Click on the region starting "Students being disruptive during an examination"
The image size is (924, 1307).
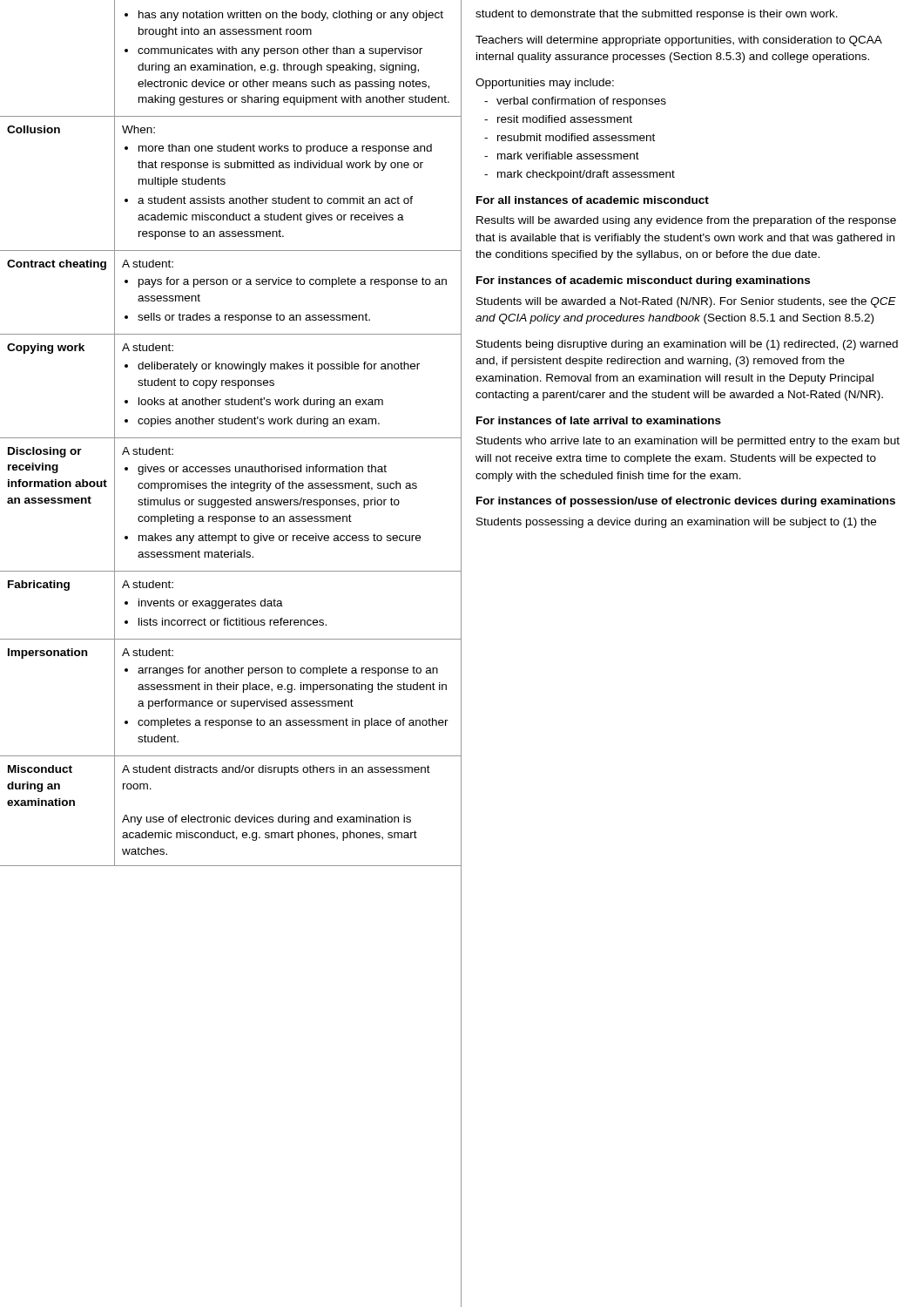point(687,369)
